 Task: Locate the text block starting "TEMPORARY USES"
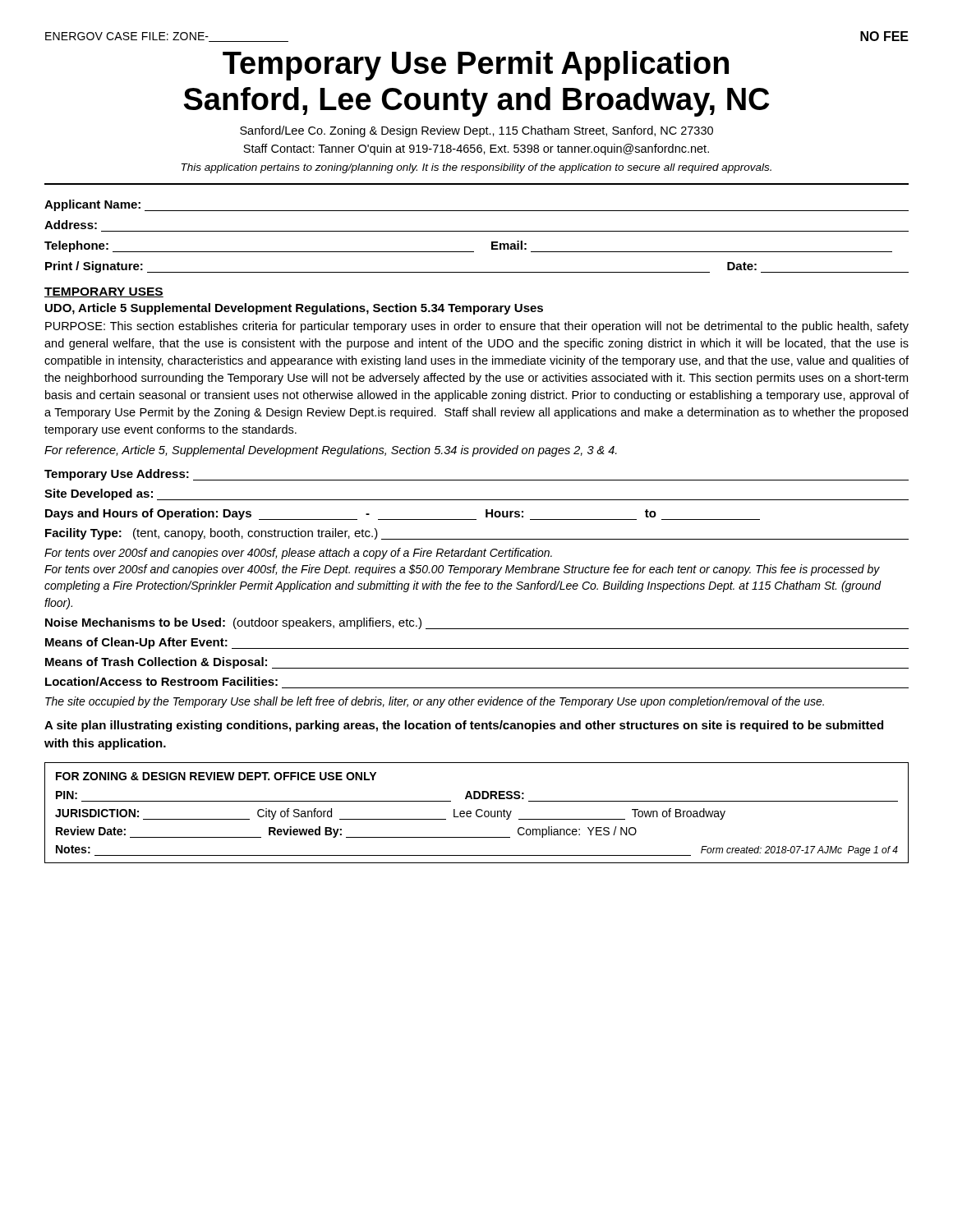point(104,291)
